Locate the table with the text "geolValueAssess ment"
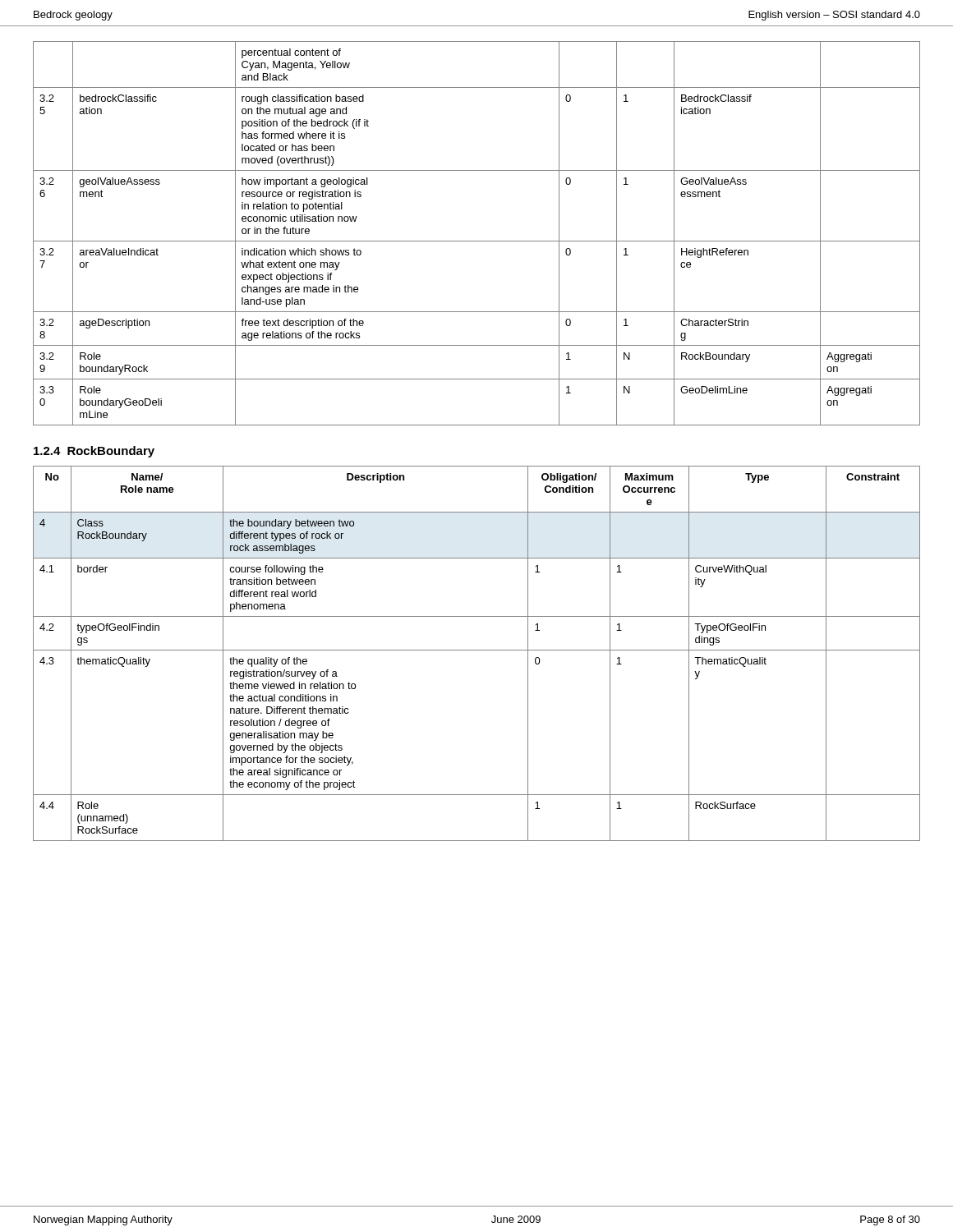Viewport: 953px width, 1232px height. coord(476,233)
